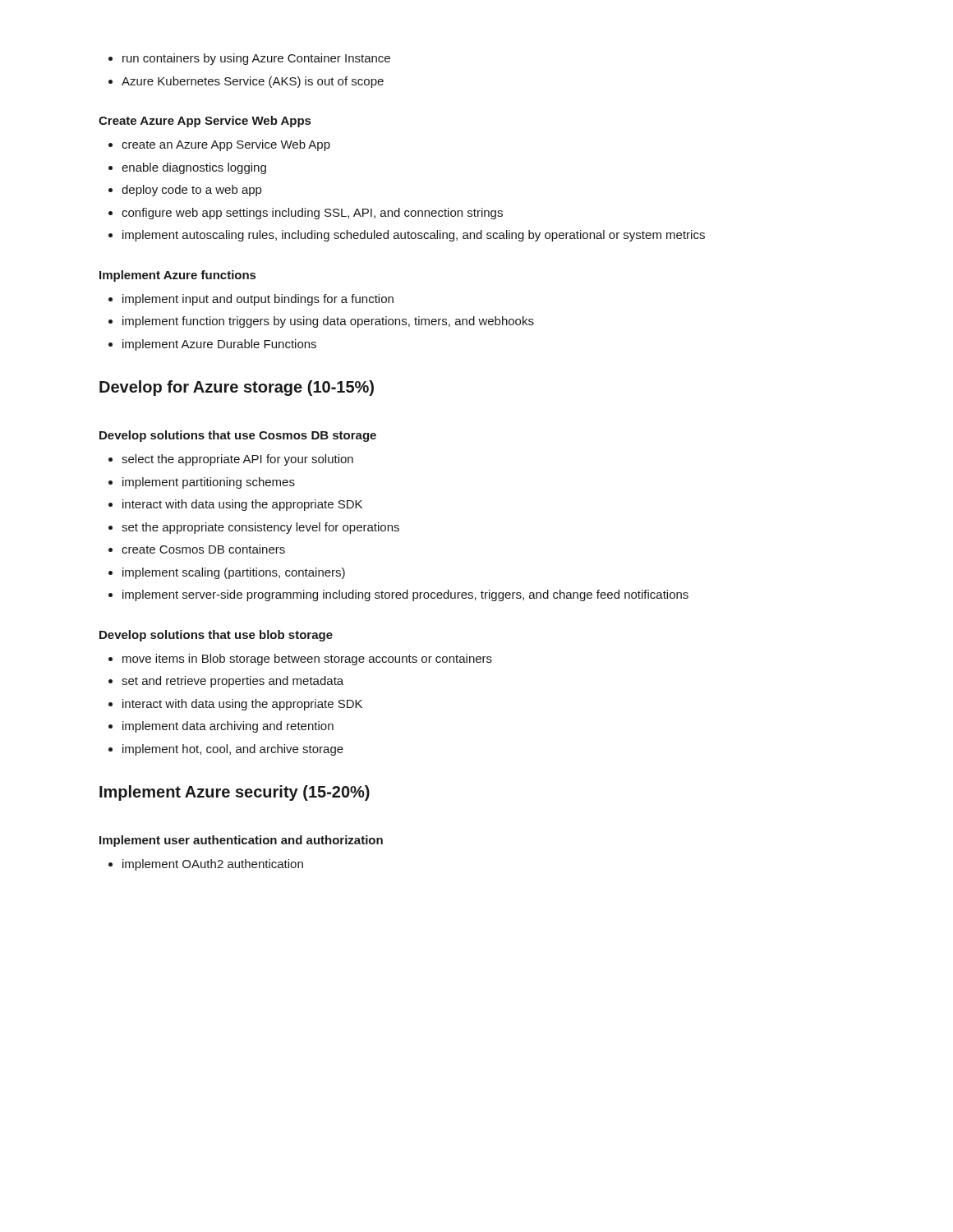Click on the list item with the text "implement data archiving and retention"
This screenshot has width=953, height=1232.
(x=228, y=727)
